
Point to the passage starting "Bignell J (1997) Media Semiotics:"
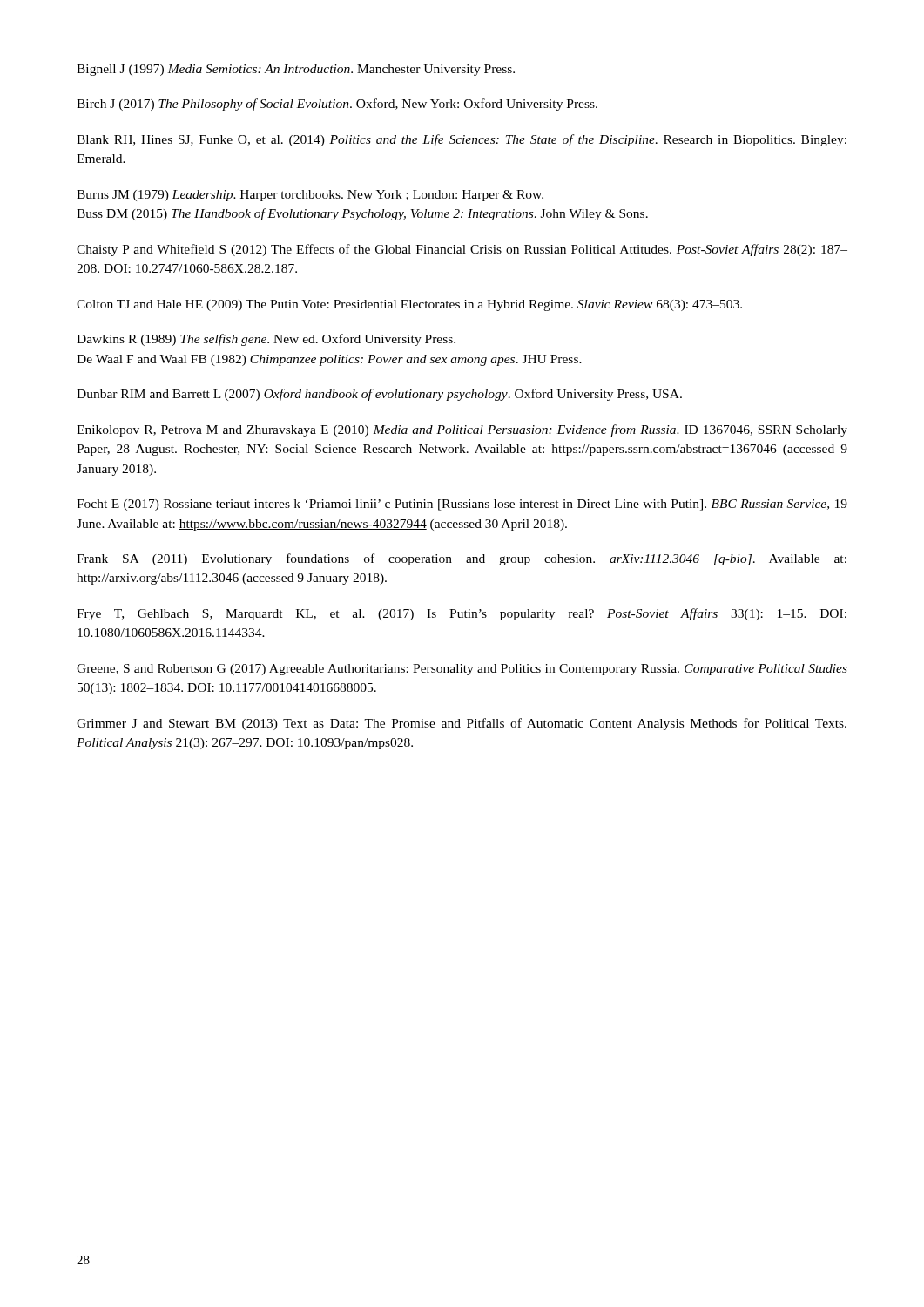point(296,68)
